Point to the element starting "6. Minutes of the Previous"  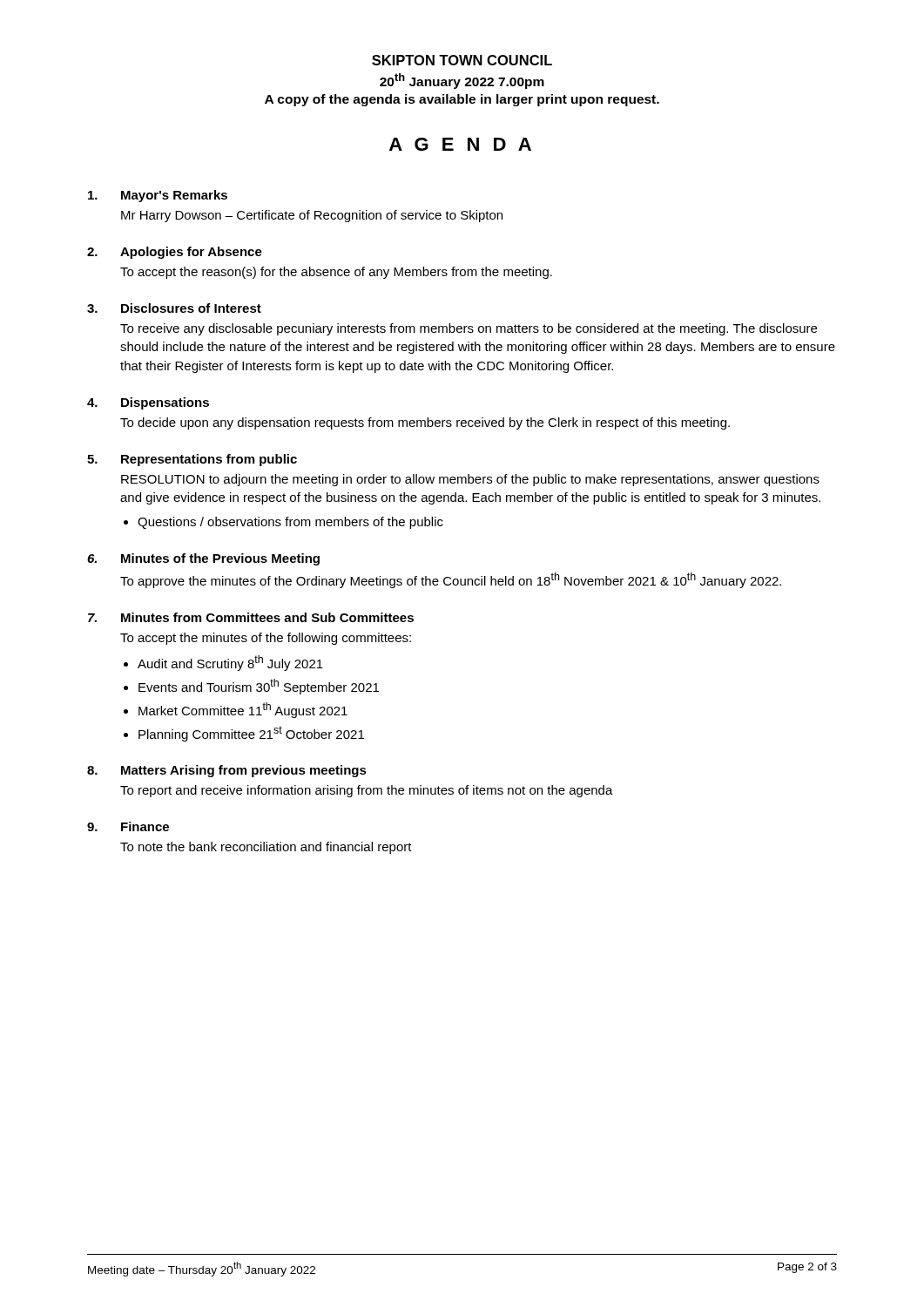coord(462,571)
